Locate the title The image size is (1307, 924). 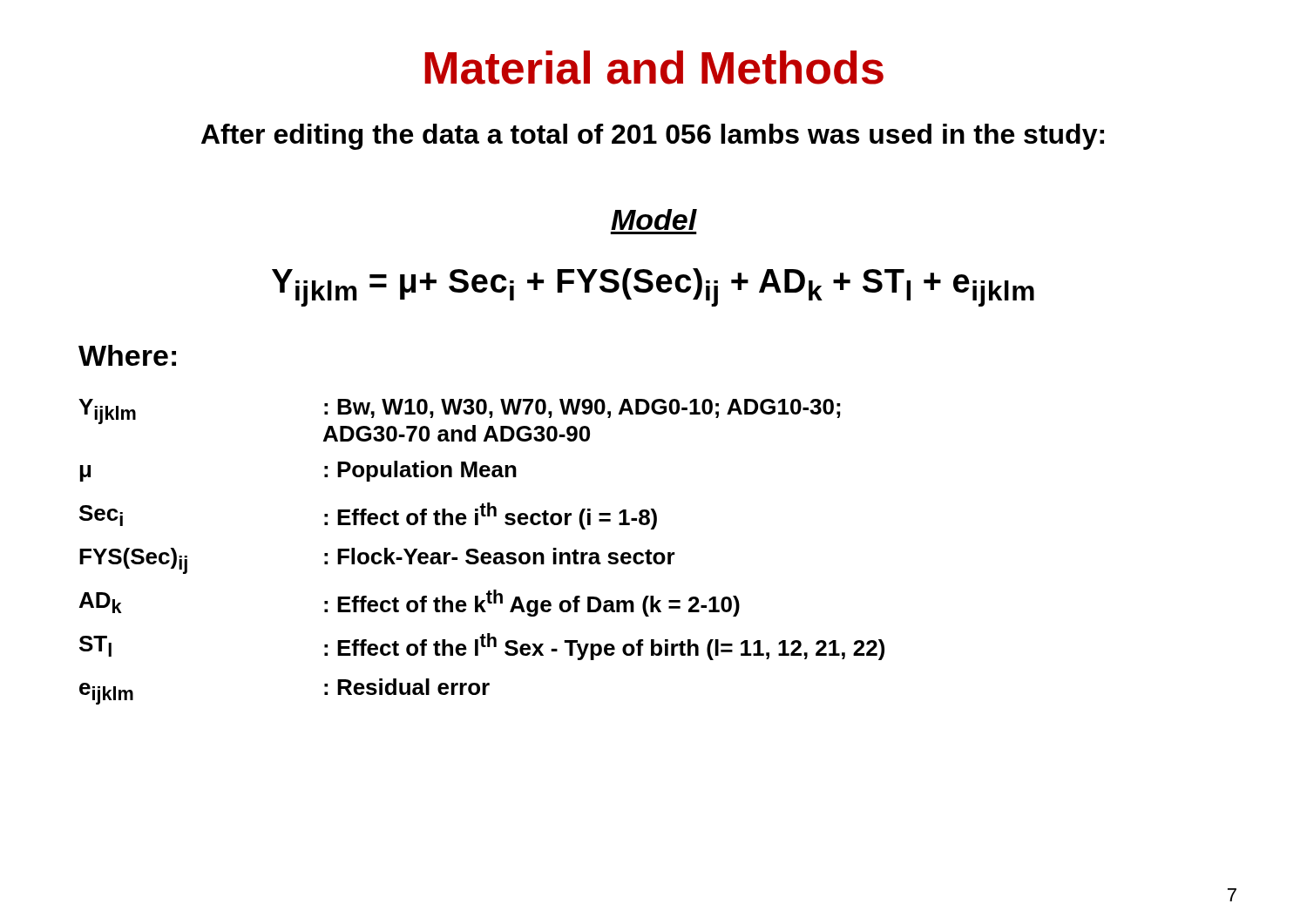pos(654,68)
